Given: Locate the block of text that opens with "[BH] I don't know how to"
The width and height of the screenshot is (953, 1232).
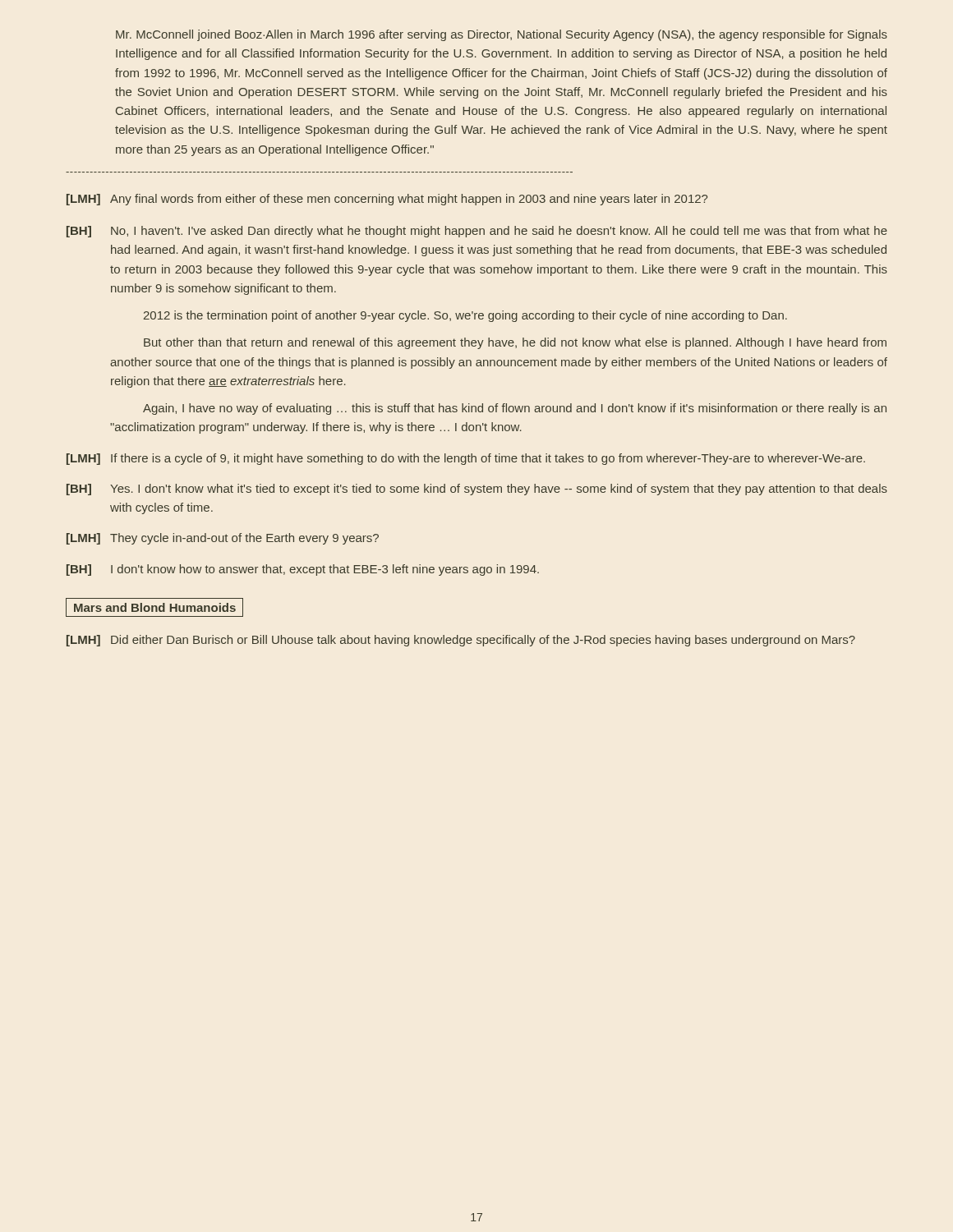Looking at the screenshot, I should [x=476, y=569].
